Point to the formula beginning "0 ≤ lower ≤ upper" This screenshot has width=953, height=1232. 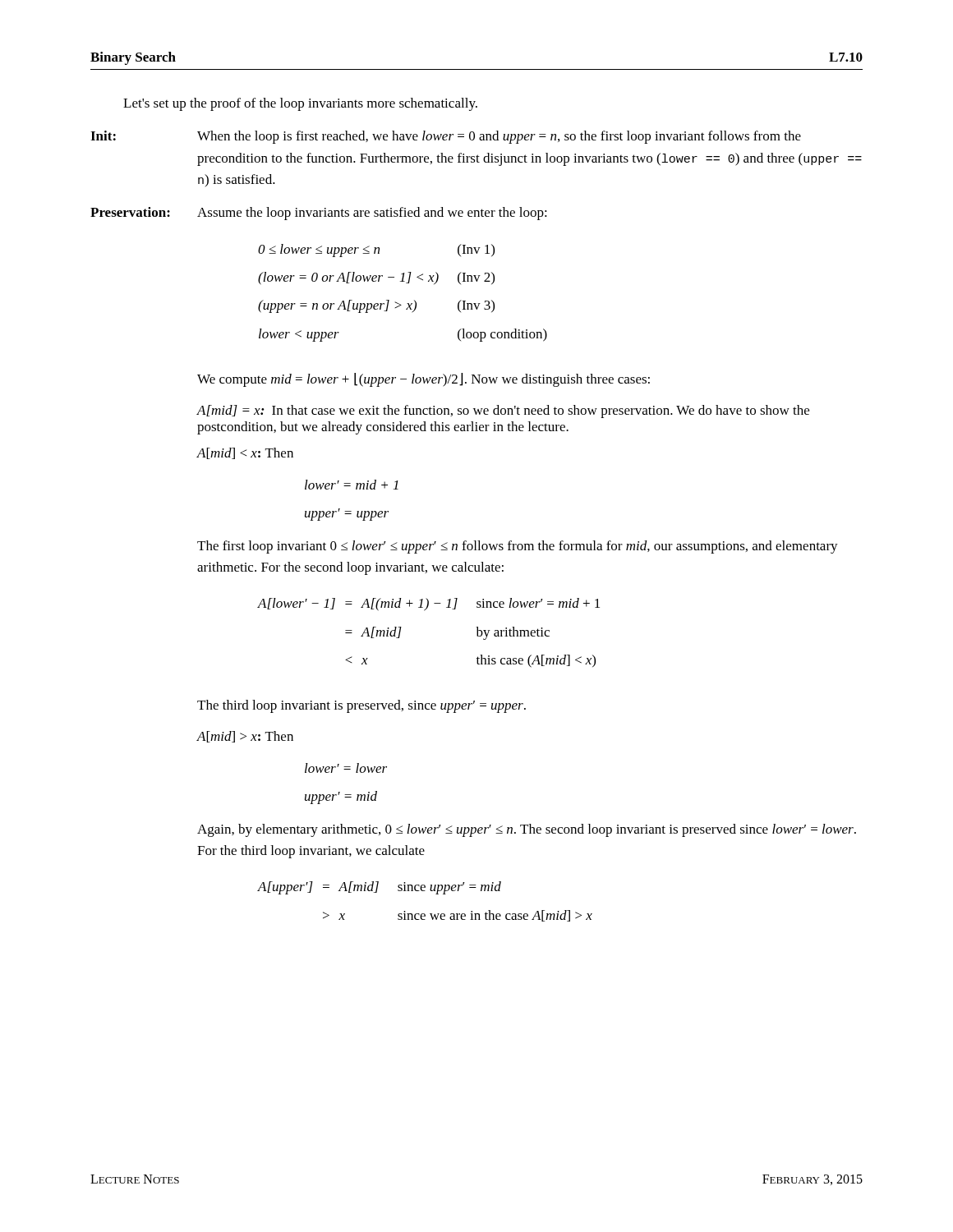[403, 292]
